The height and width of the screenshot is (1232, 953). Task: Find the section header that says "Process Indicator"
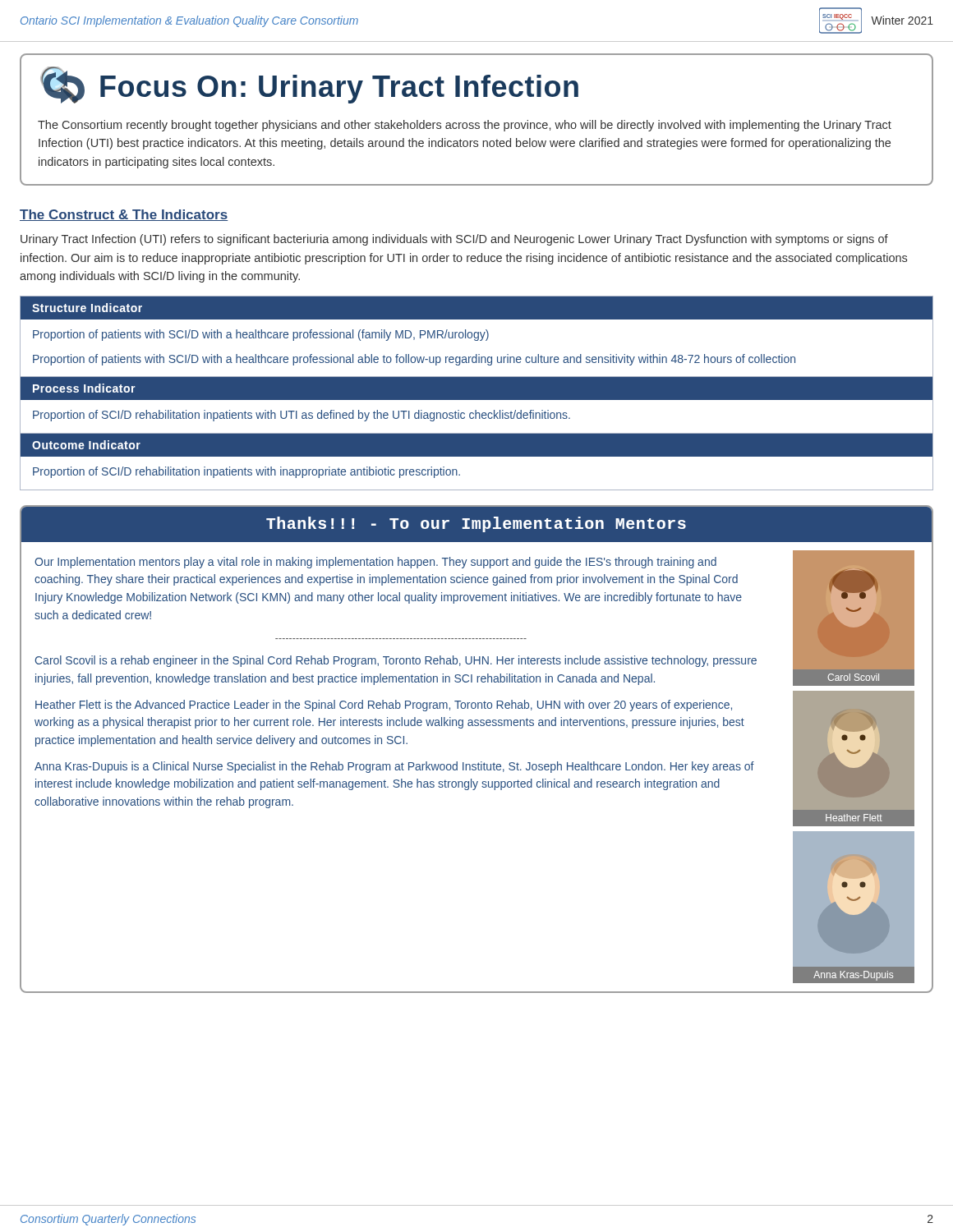point(84,389)
